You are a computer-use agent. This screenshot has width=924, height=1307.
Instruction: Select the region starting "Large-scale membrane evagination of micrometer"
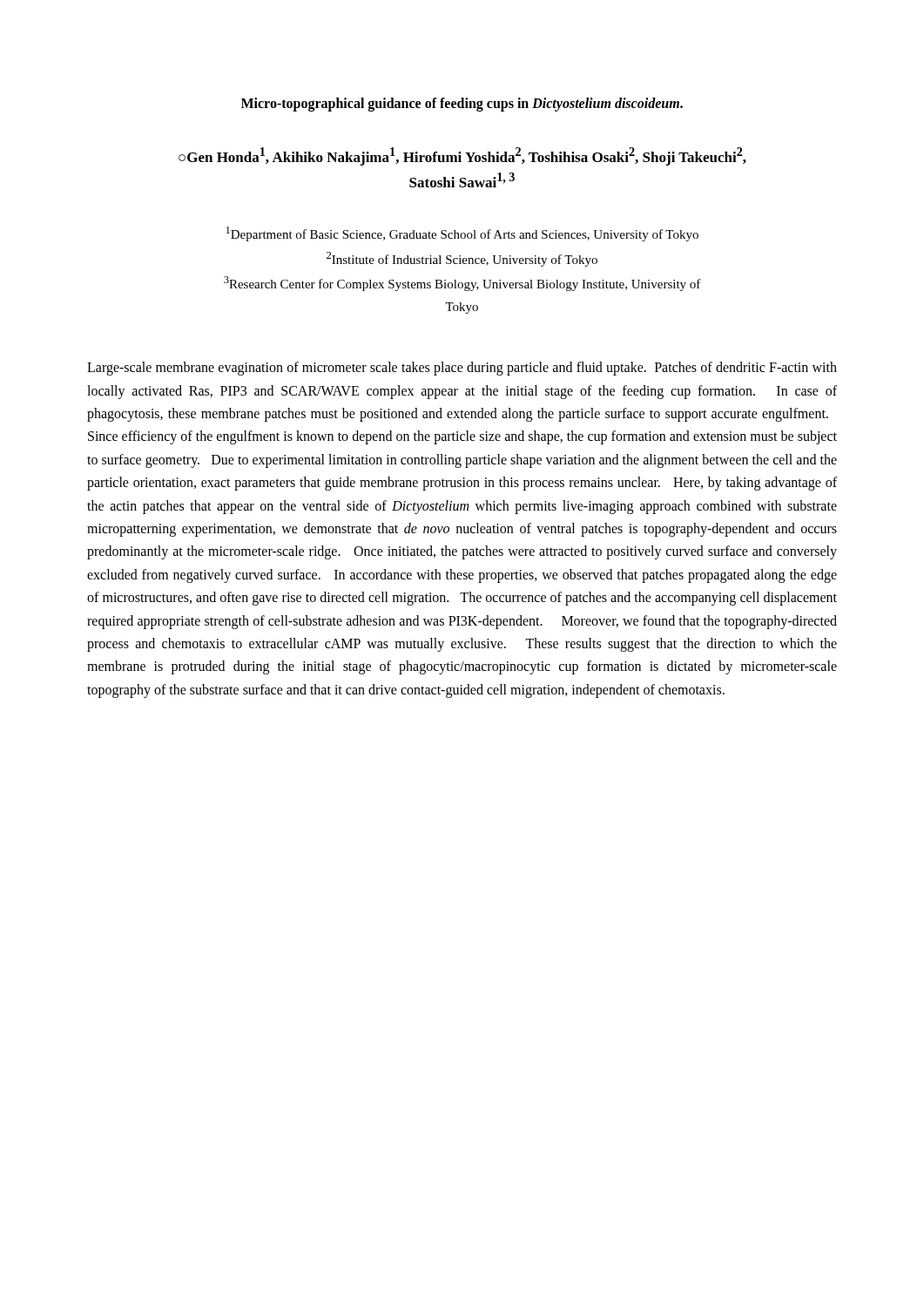pos(462,528)
